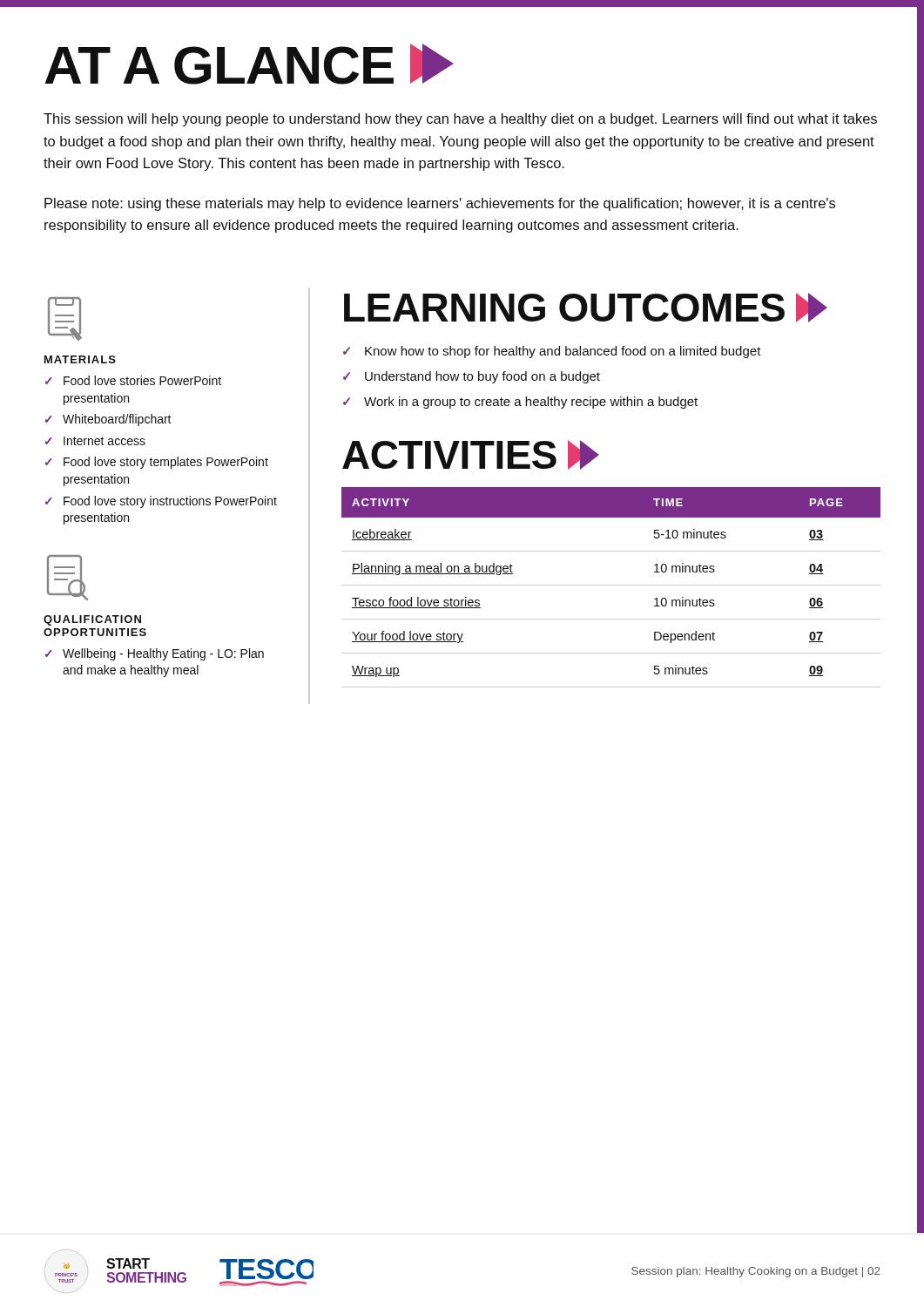924x1307 pixels.
Task: Click the passage that begins "Understand how to buy food"
Action: (482, 376)
